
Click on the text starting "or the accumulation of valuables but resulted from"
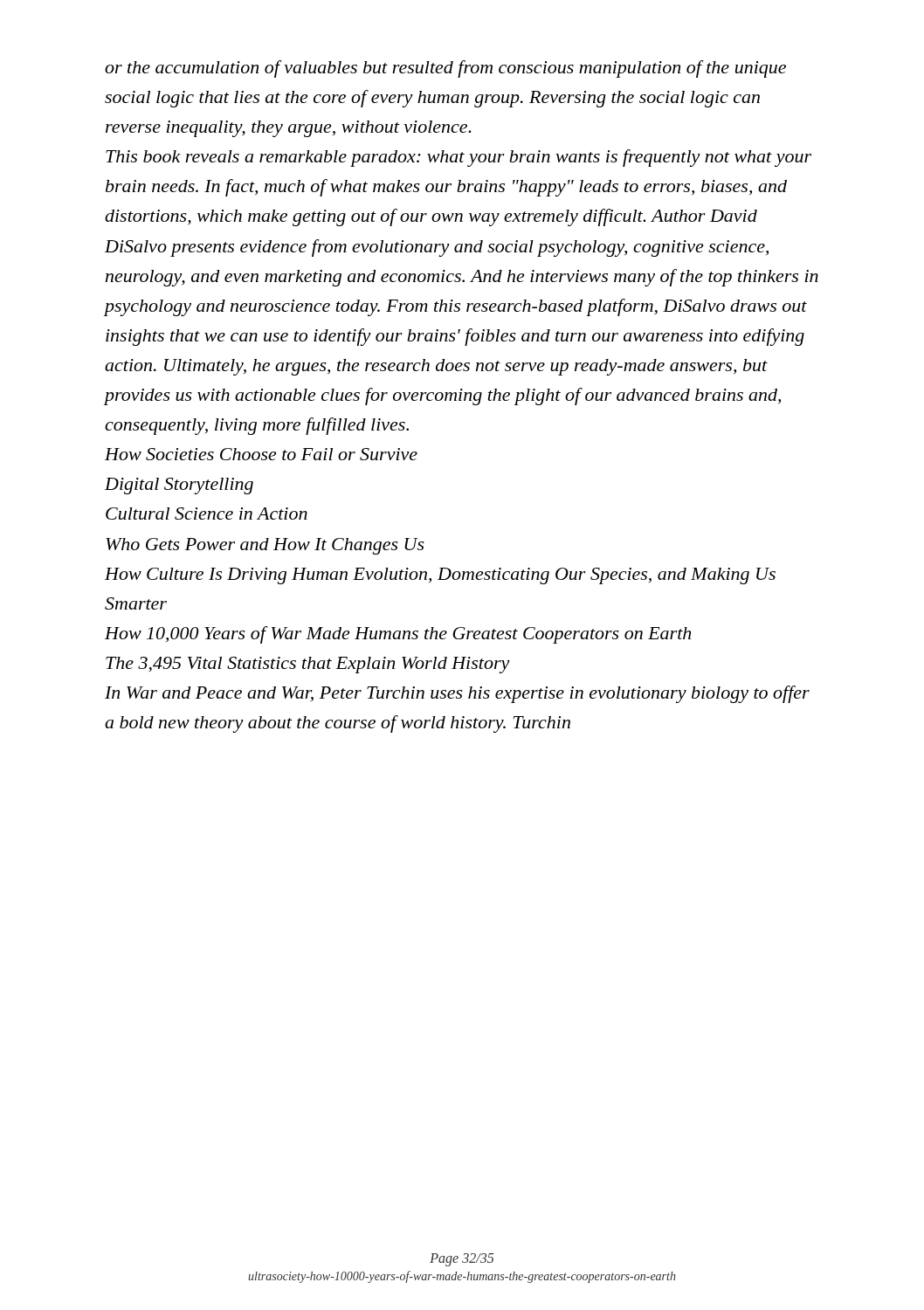pyautogui.click(x=462, y=394)
